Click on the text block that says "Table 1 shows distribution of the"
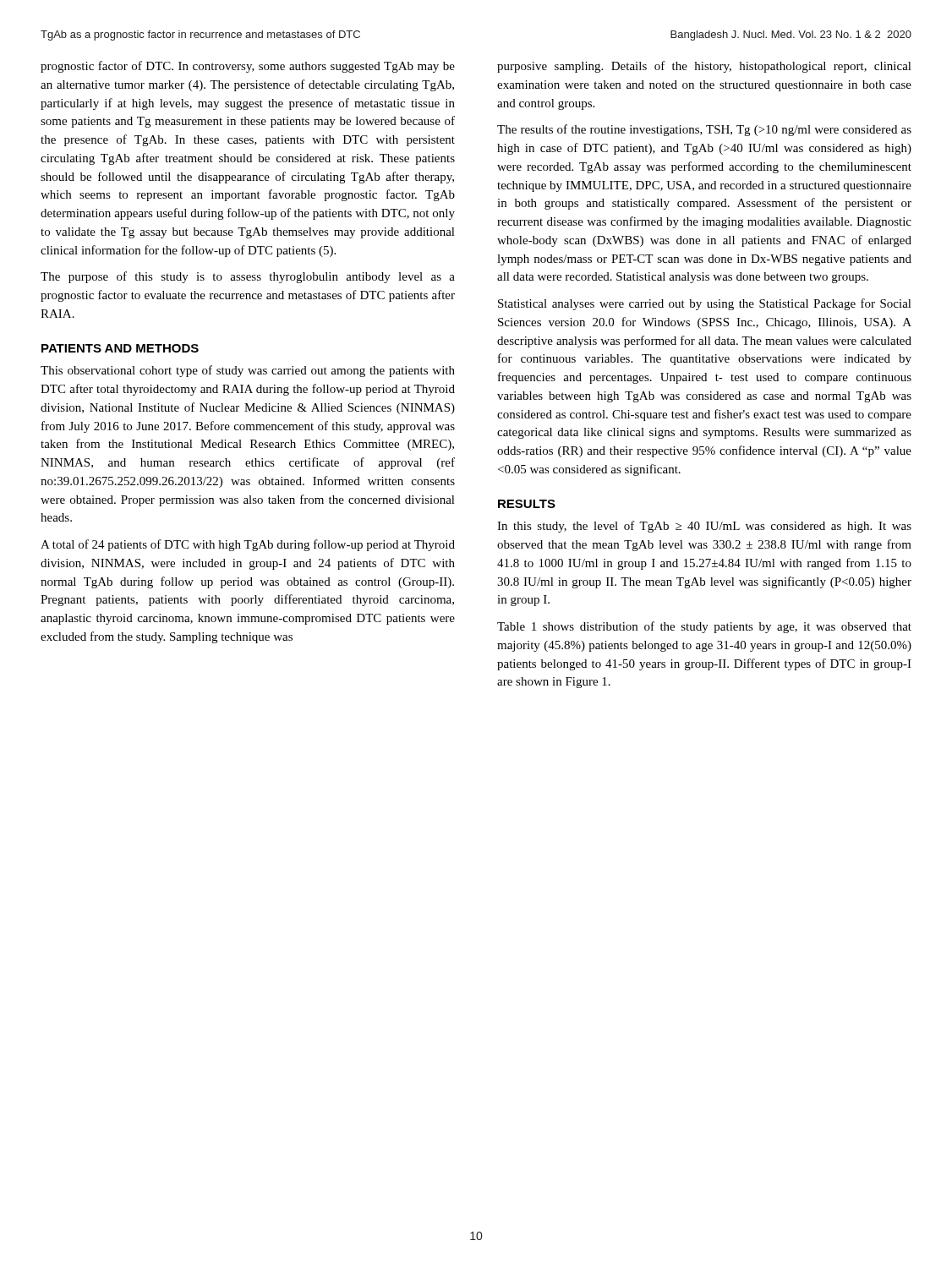 click(x=704, y=654)
